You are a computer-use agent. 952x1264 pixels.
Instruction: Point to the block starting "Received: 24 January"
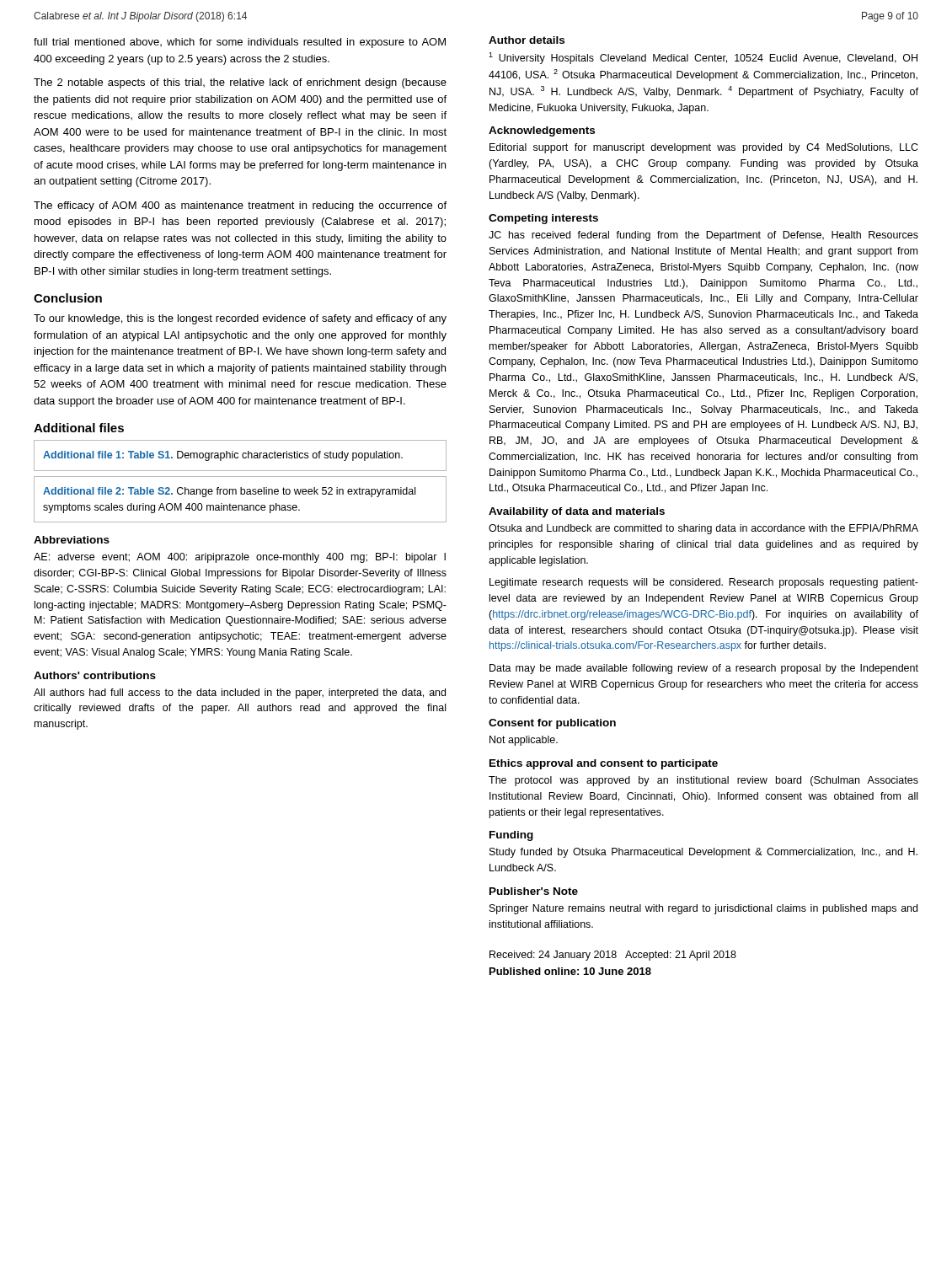703,964
